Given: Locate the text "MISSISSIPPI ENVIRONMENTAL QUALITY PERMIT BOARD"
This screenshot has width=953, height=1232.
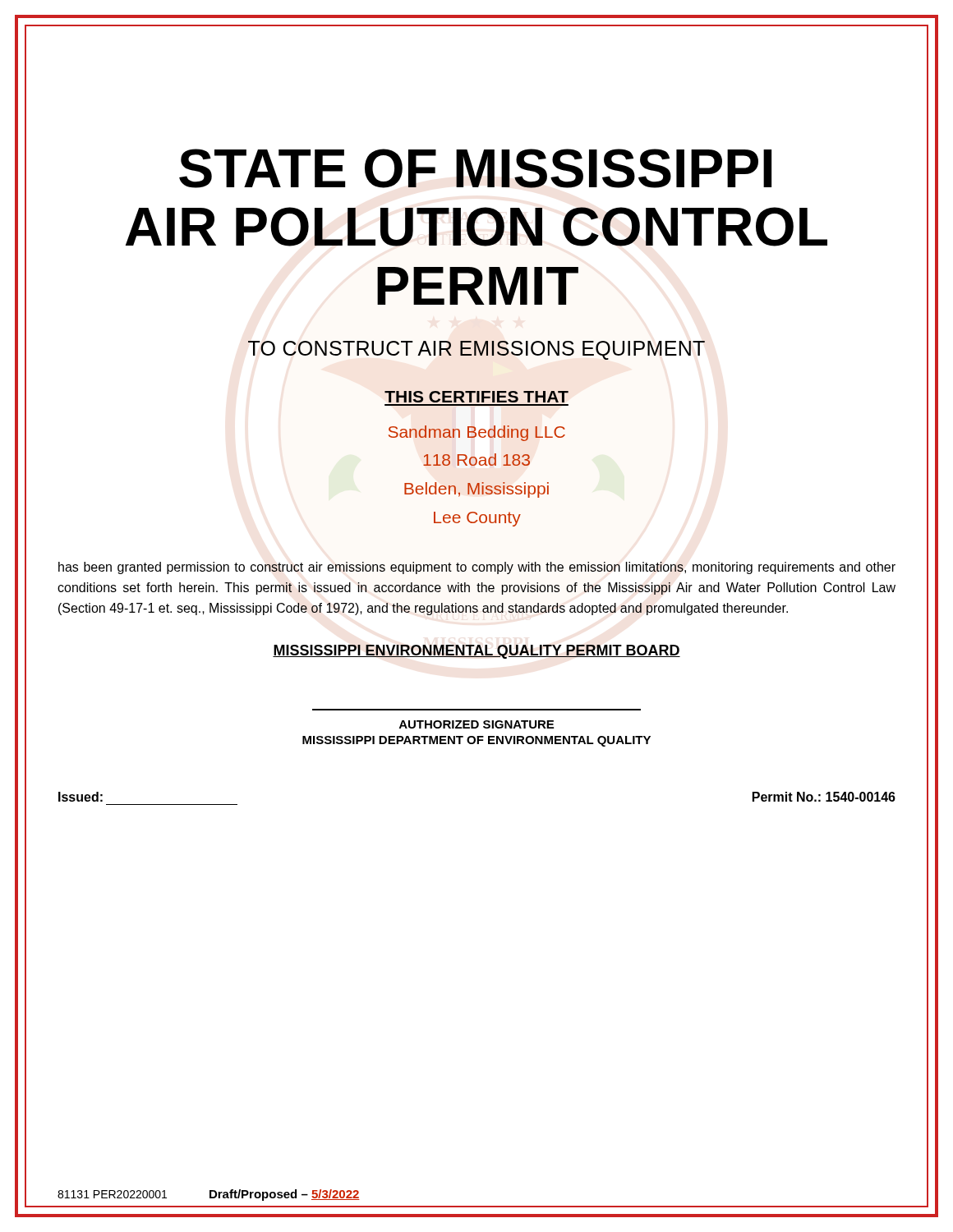Looking at the screenshot, I should coord(476,650).
